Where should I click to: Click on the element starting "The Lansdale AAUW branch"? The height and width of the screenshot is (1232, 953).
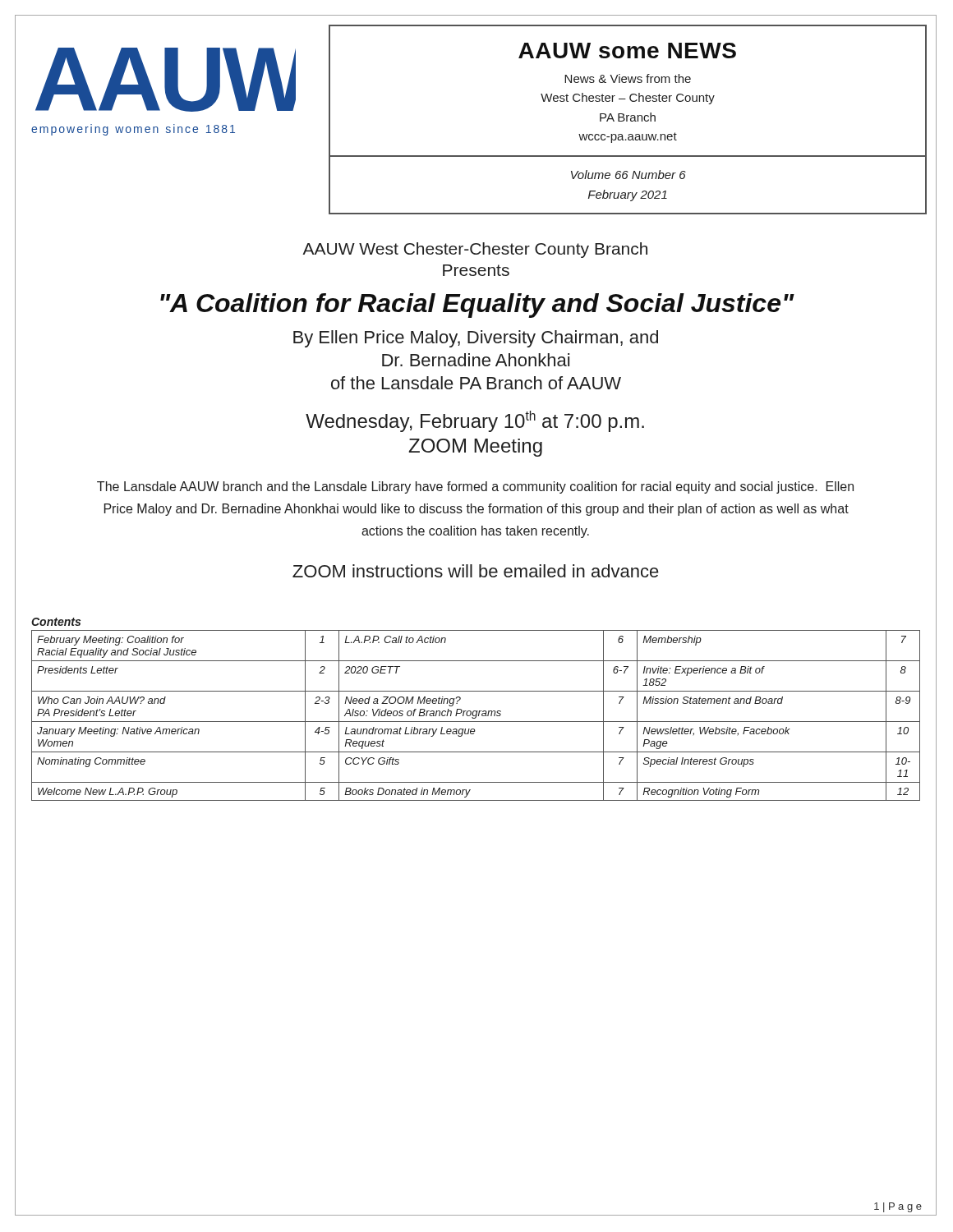point(476,509)
